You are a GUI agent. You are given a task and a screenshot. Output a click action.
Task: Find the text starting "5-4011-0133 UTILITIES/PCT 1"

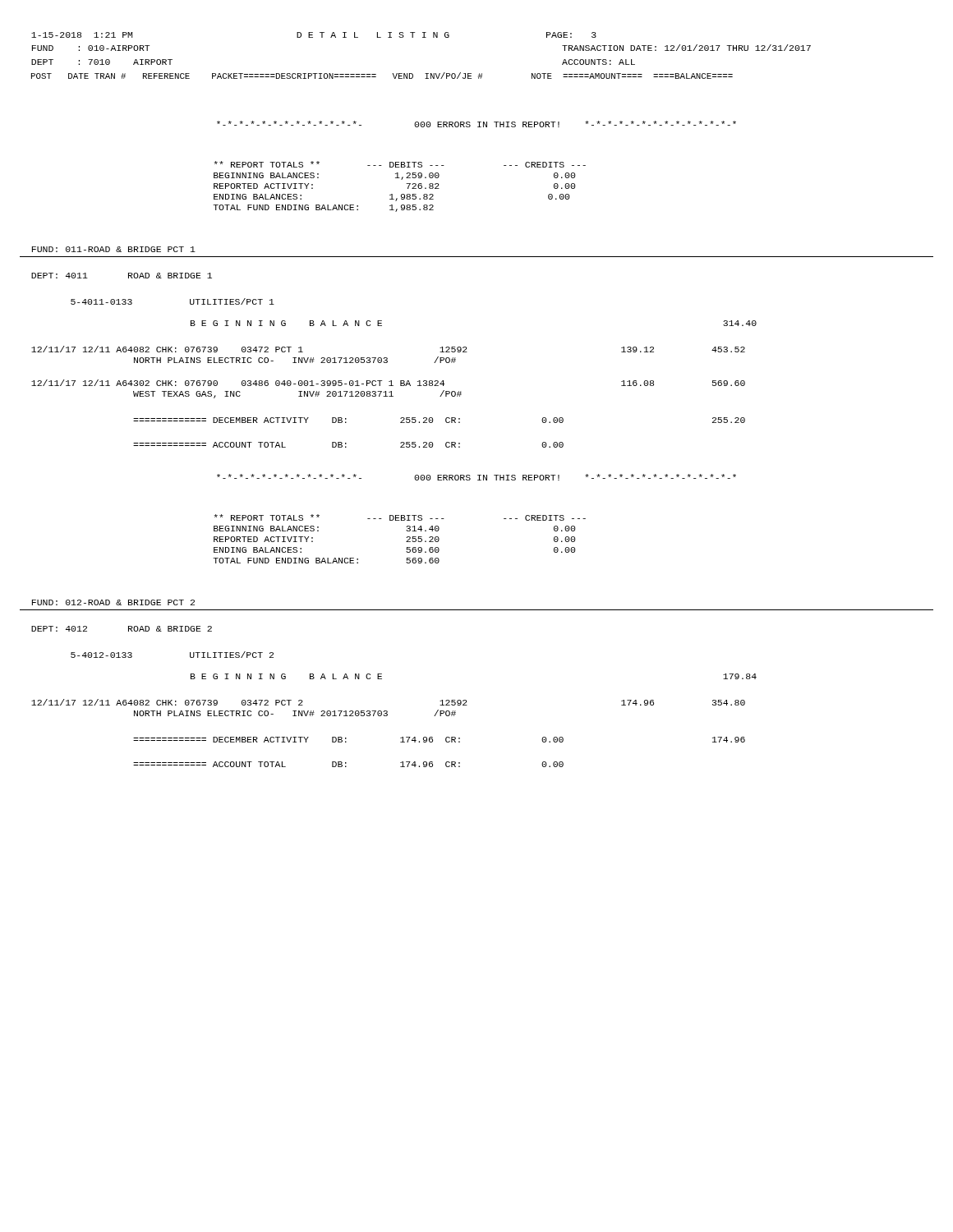click(x=101, y=301)
